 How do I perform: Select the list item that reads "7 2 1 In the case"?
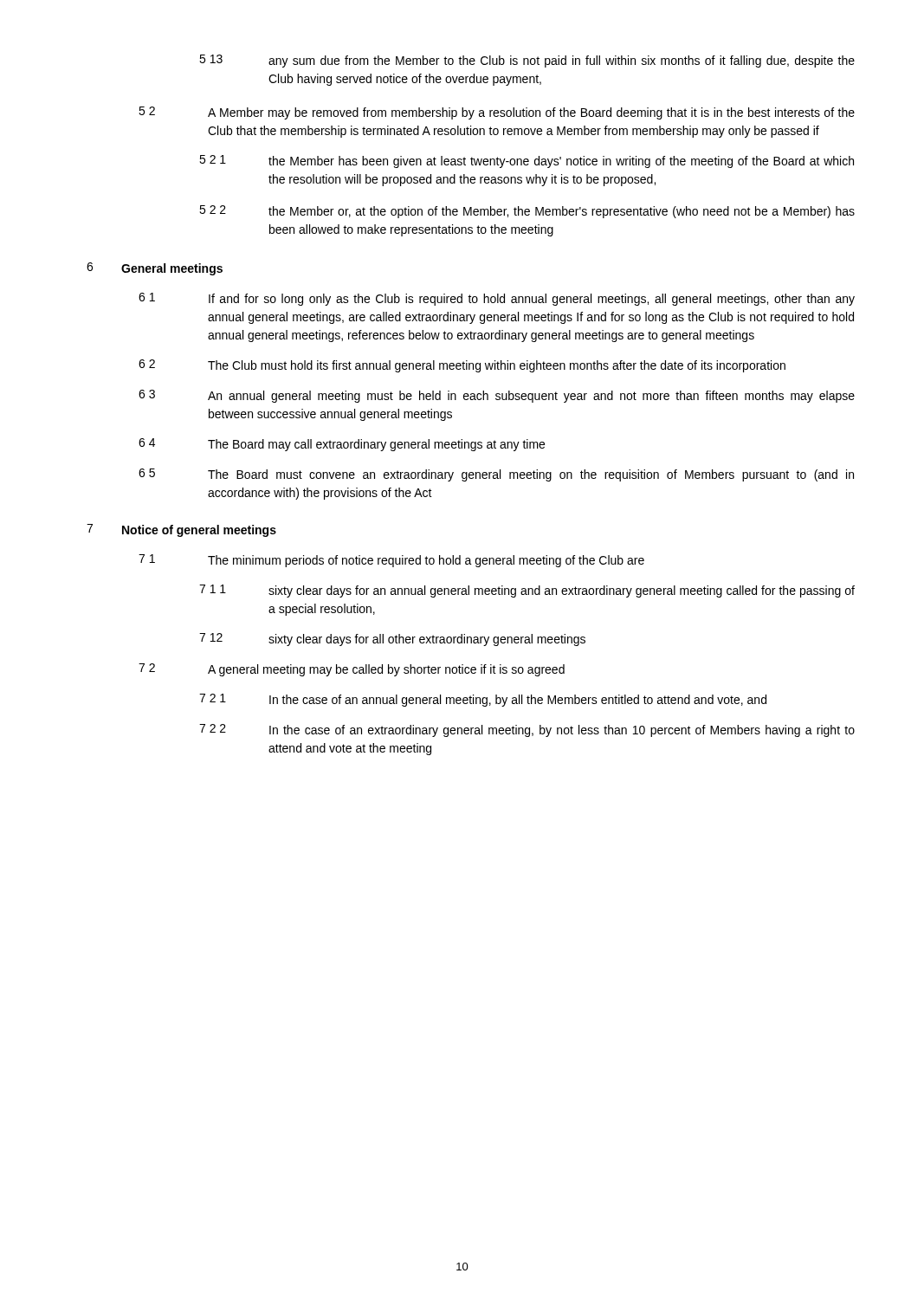coord(527,700)
